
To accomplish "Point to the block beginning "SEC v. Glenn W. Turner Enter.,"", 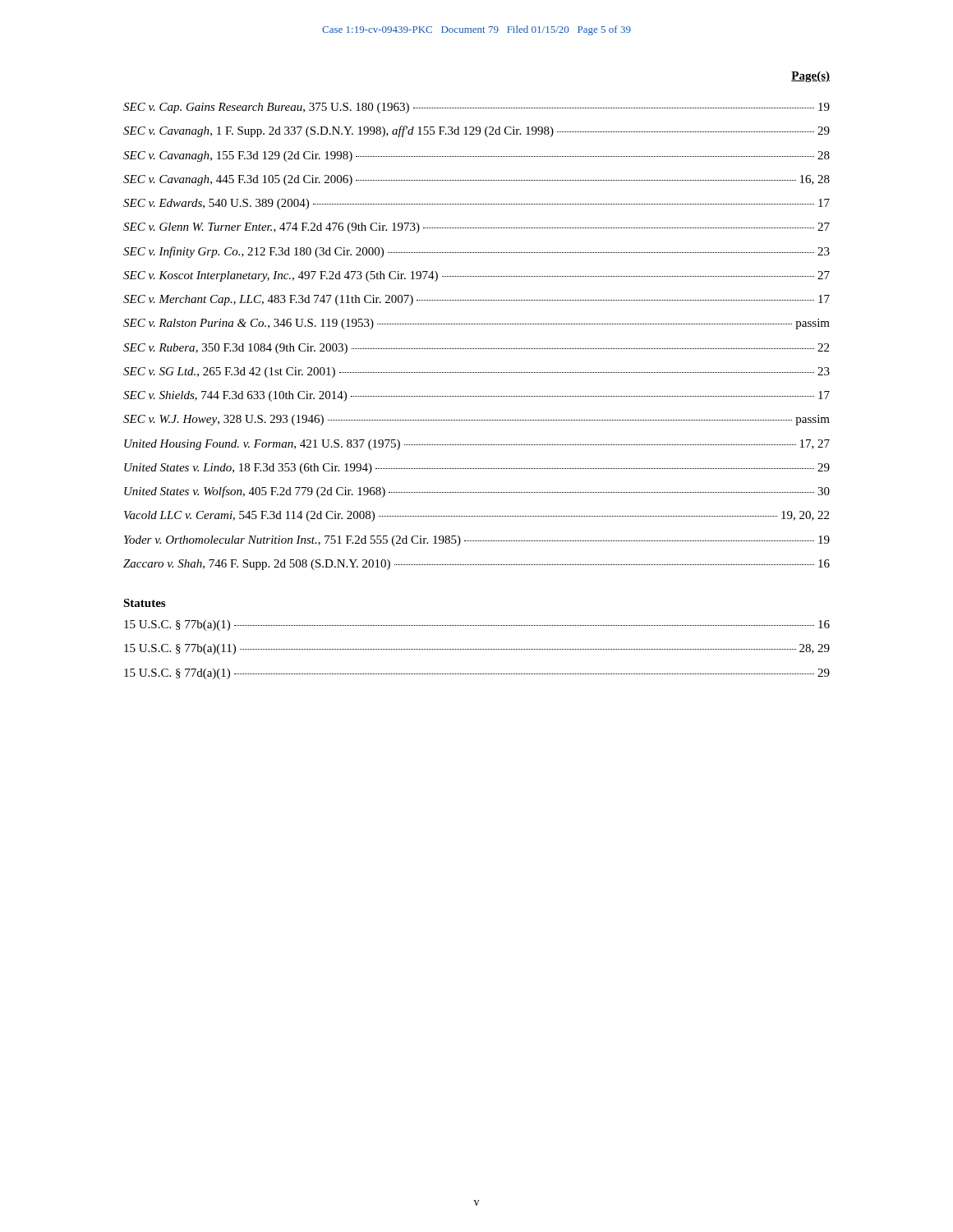I will tap(476, 227).
